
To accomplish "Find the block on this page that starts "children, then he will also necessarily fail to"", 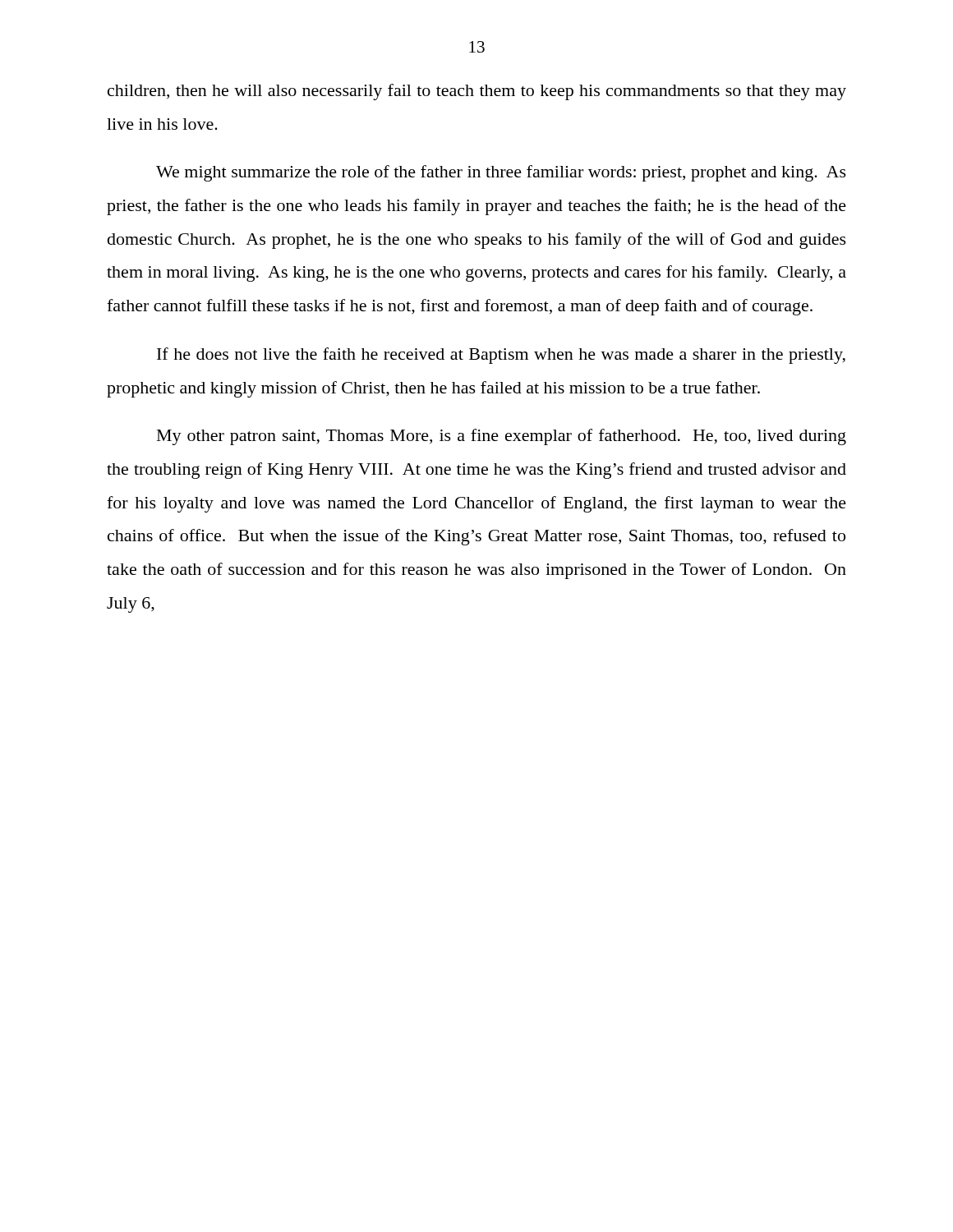I will tap(477, 92).
